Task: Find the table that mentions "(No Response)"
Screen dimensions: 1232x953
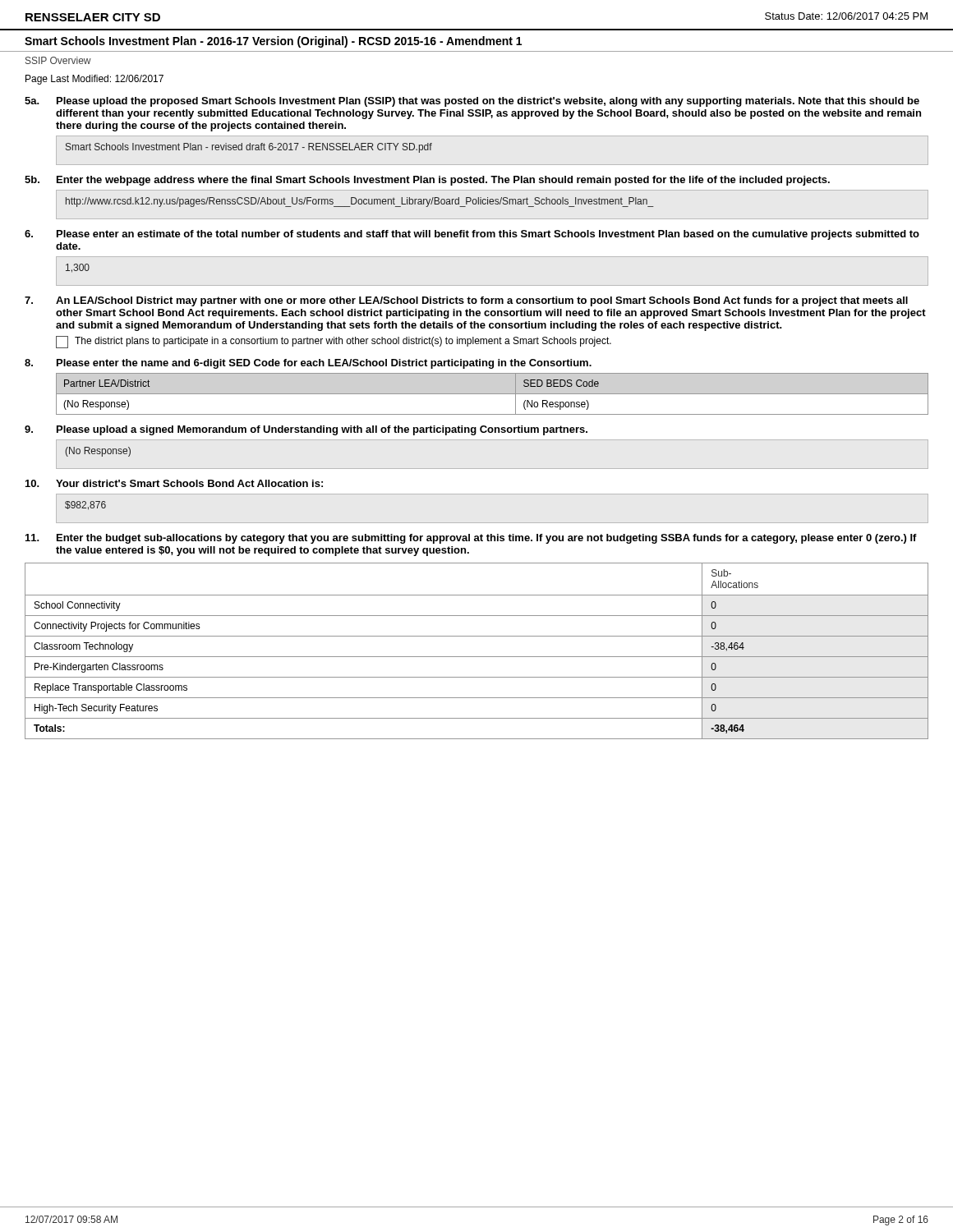Action: (x=492, y=394)
